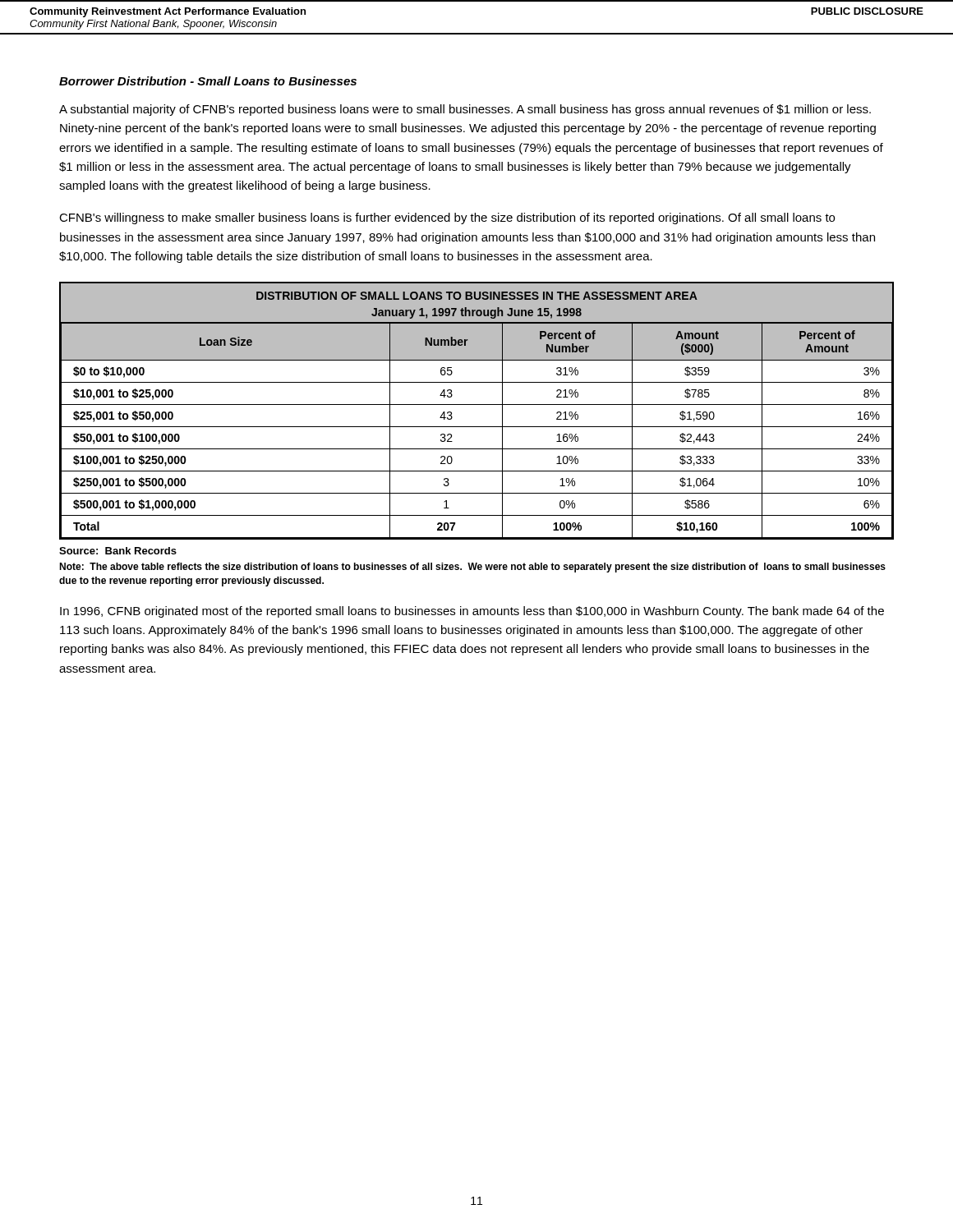Find "Borrower Distribution - Small Loans to Businesses" on this page
Image resolution: width=953 pixels, height=1232 pixels.
208,81
